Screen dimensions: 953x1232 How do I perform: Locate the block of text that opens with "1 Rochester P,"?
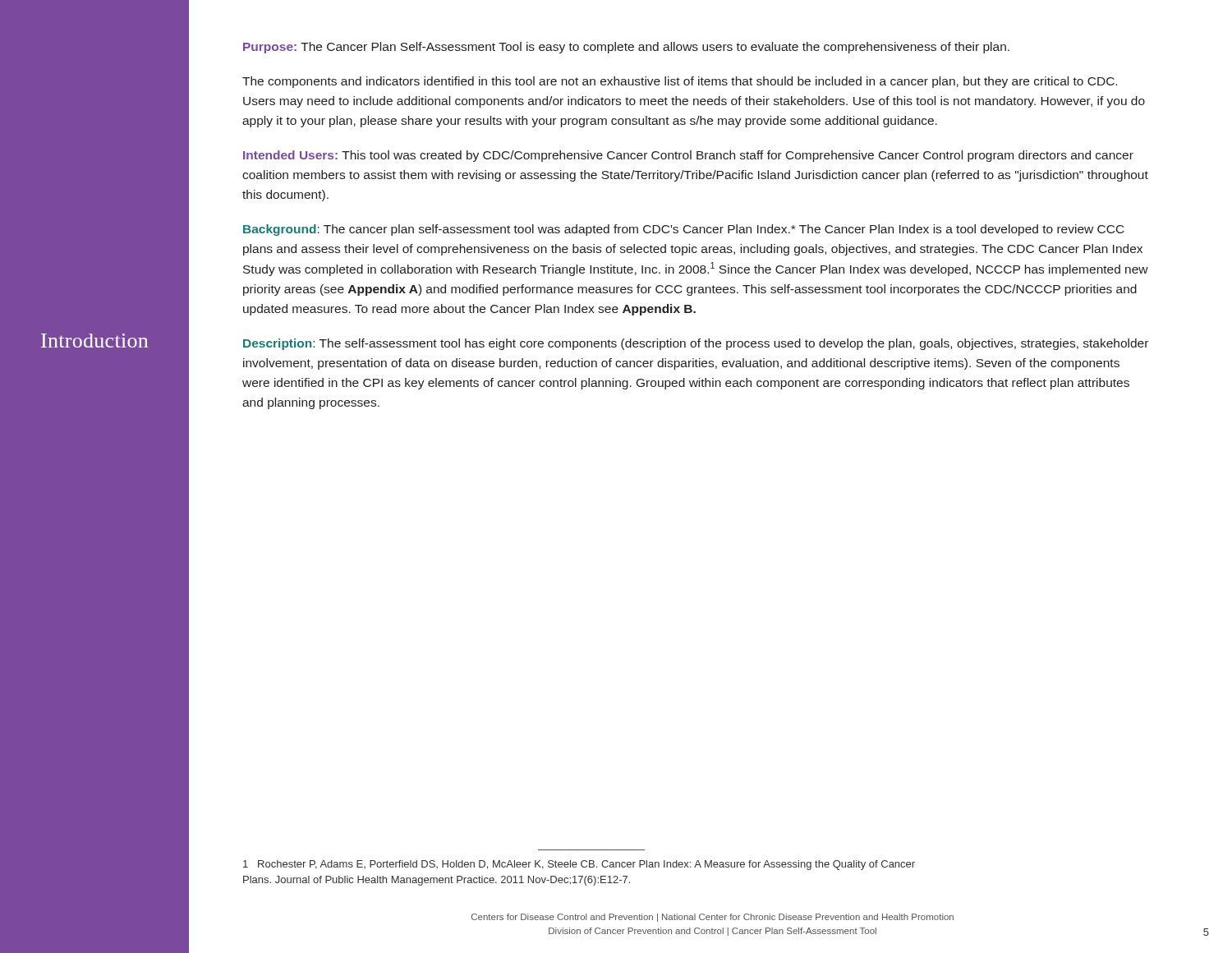pyautogui.click(x=579, y=872)
